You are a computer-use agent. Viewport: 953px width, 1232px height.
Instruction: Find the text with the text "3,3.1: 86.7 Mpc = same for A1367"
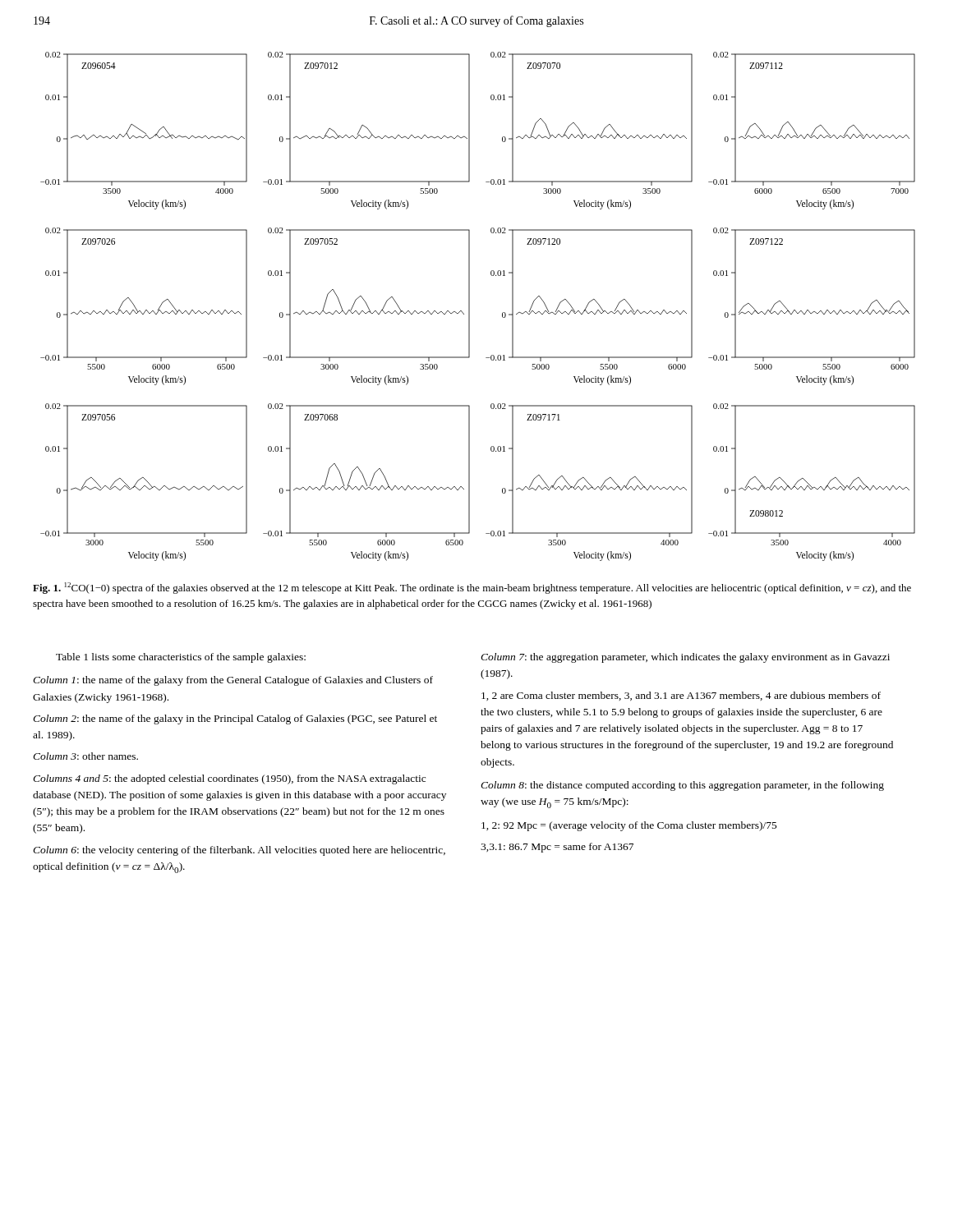(x=557, y=848)
